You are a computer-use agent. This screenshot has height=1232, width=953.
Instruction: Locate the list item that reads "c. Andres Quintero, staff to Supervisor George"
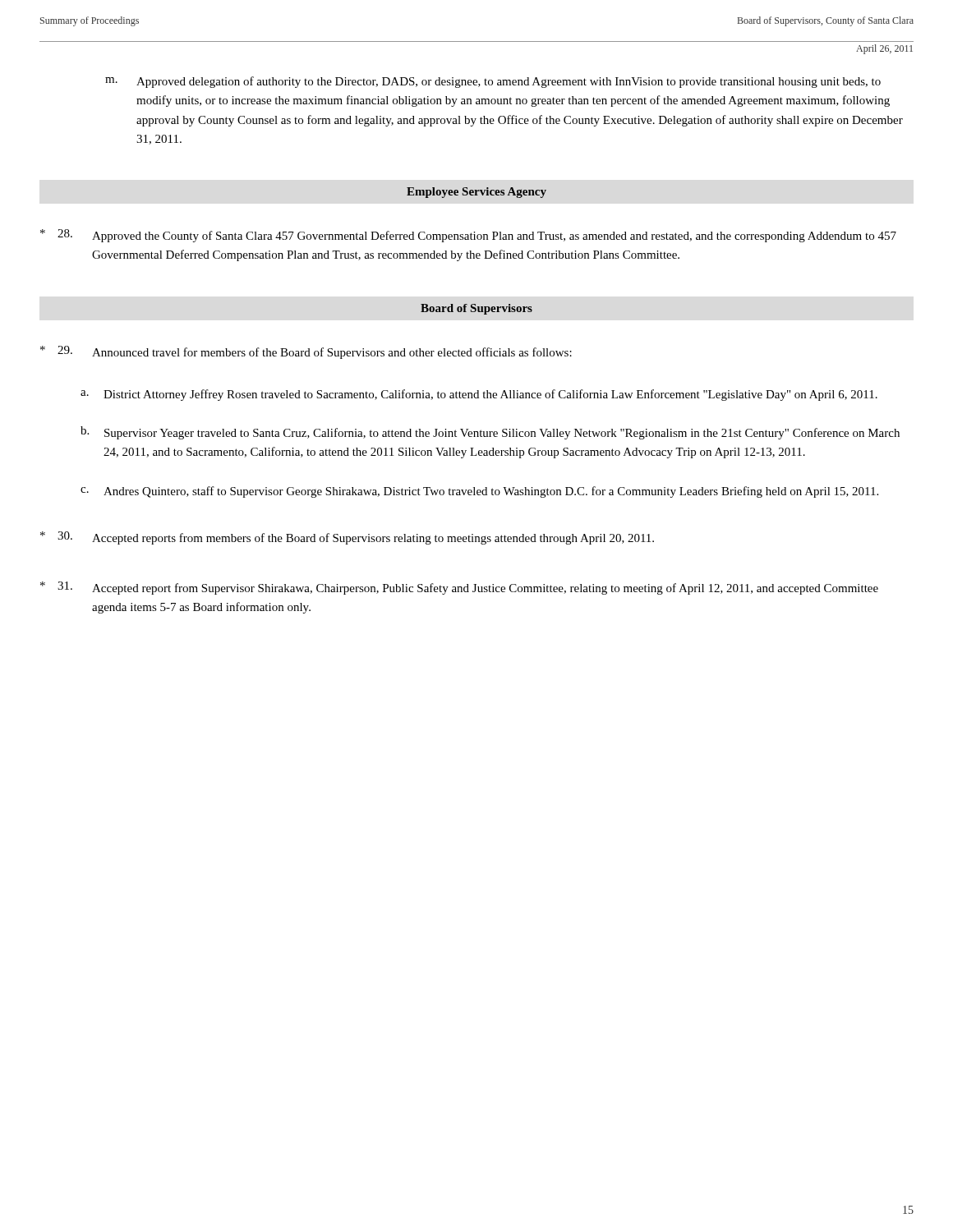pos(497,491)
